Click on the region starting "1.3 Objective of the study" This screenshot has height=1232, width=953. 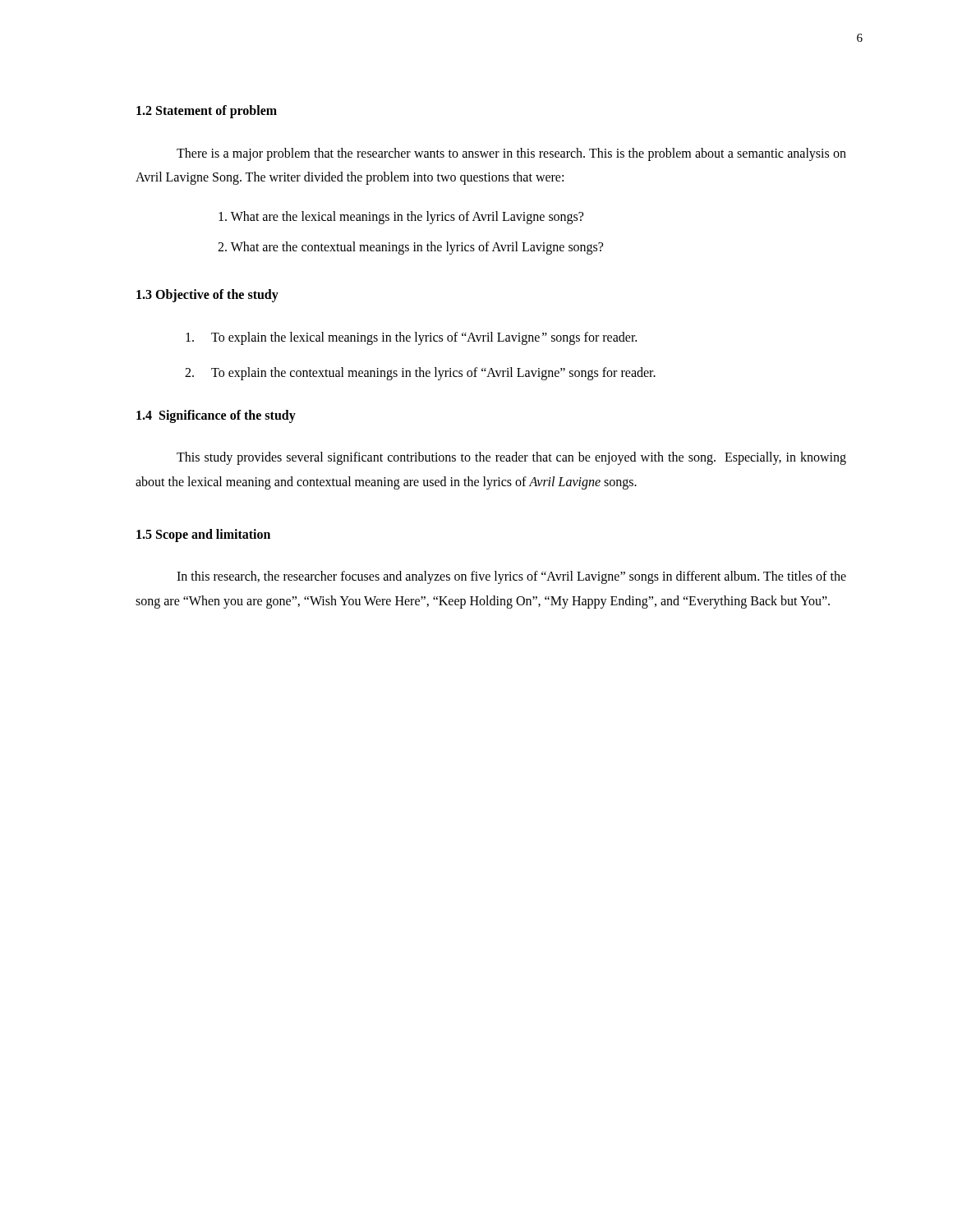207,294
